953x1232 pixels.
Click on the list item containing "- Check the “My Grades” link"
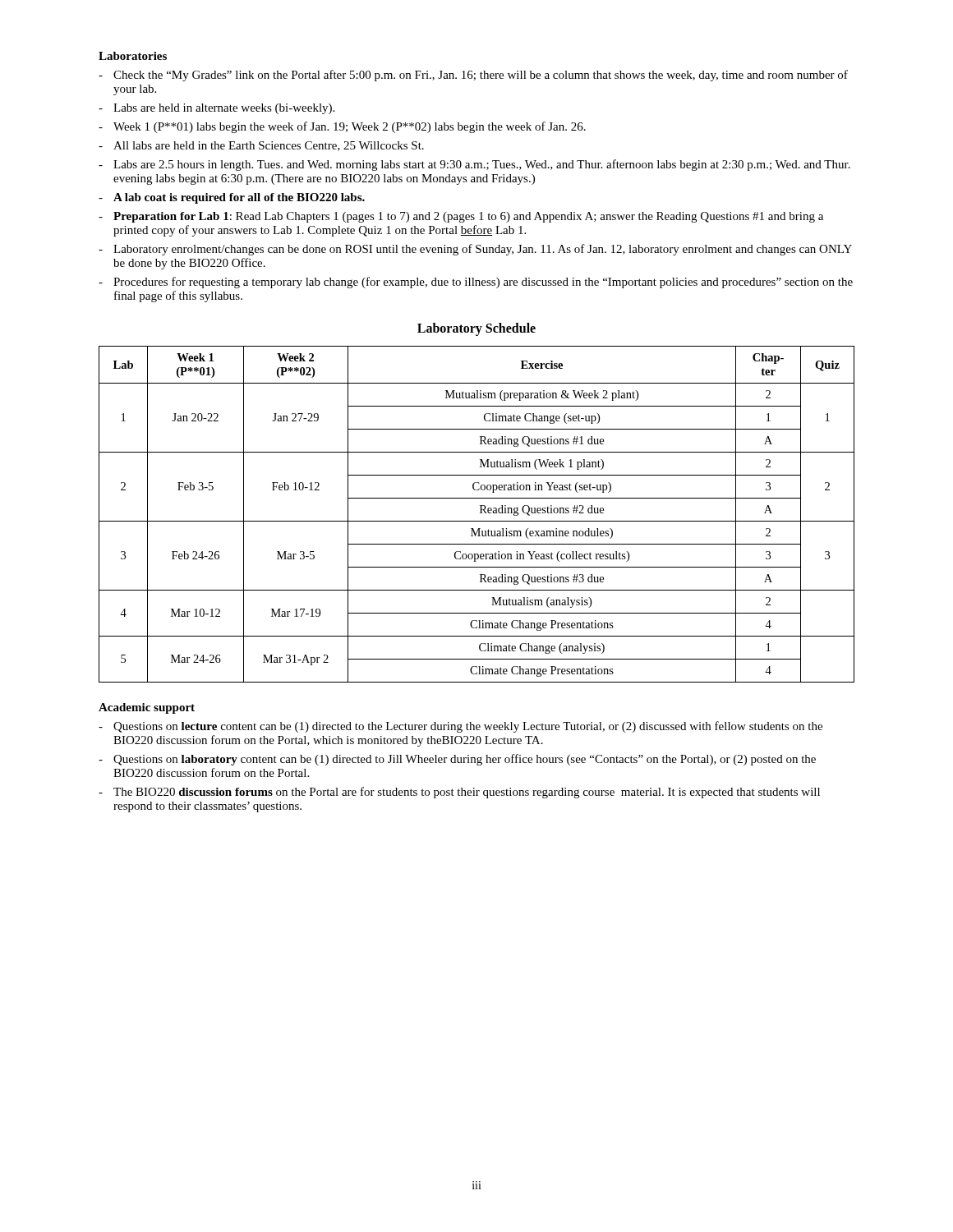point(476,82)
